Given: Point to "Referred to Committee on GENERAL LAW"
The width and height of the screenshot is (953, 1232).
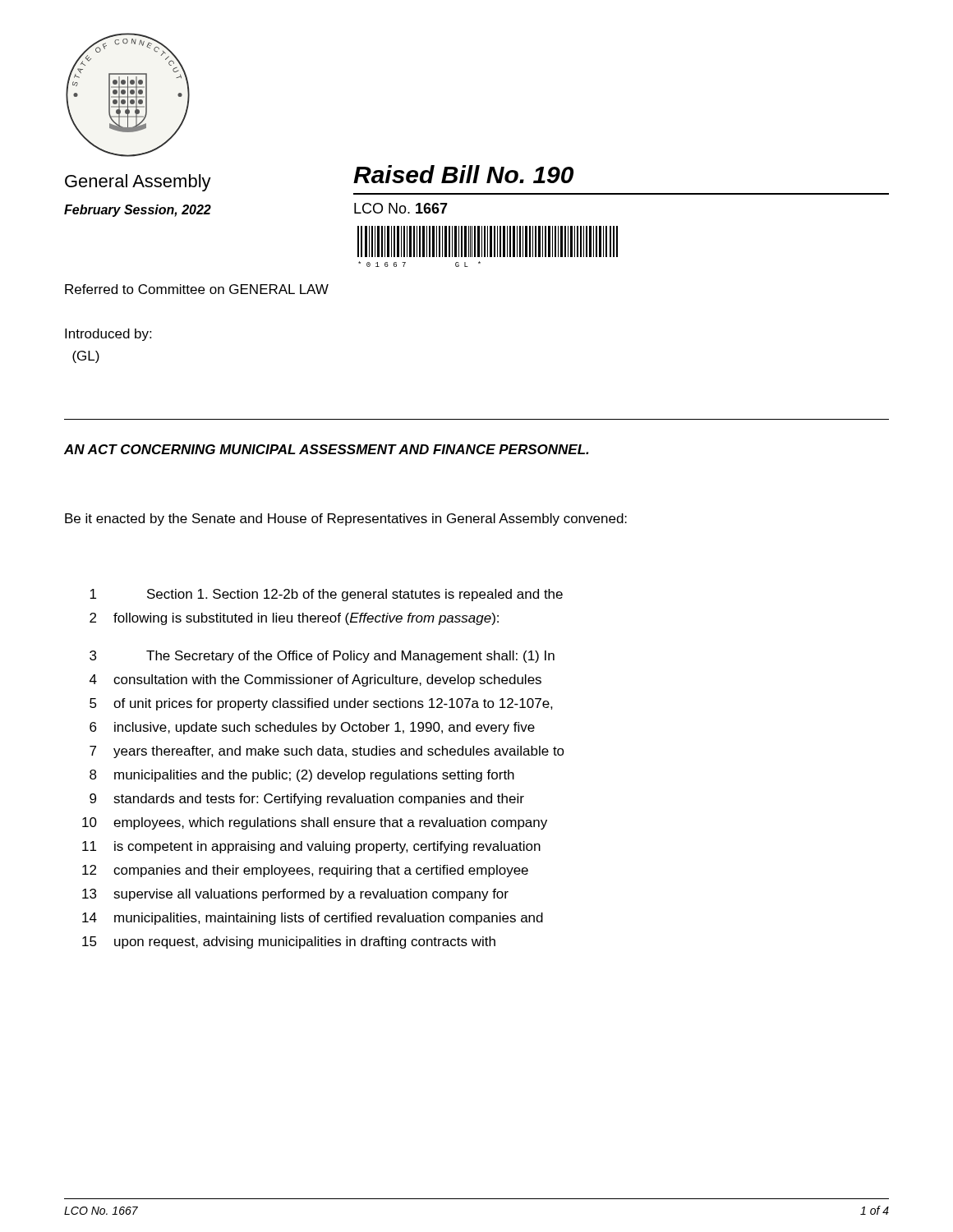Looking at the screenshot, I should point(196,290).
